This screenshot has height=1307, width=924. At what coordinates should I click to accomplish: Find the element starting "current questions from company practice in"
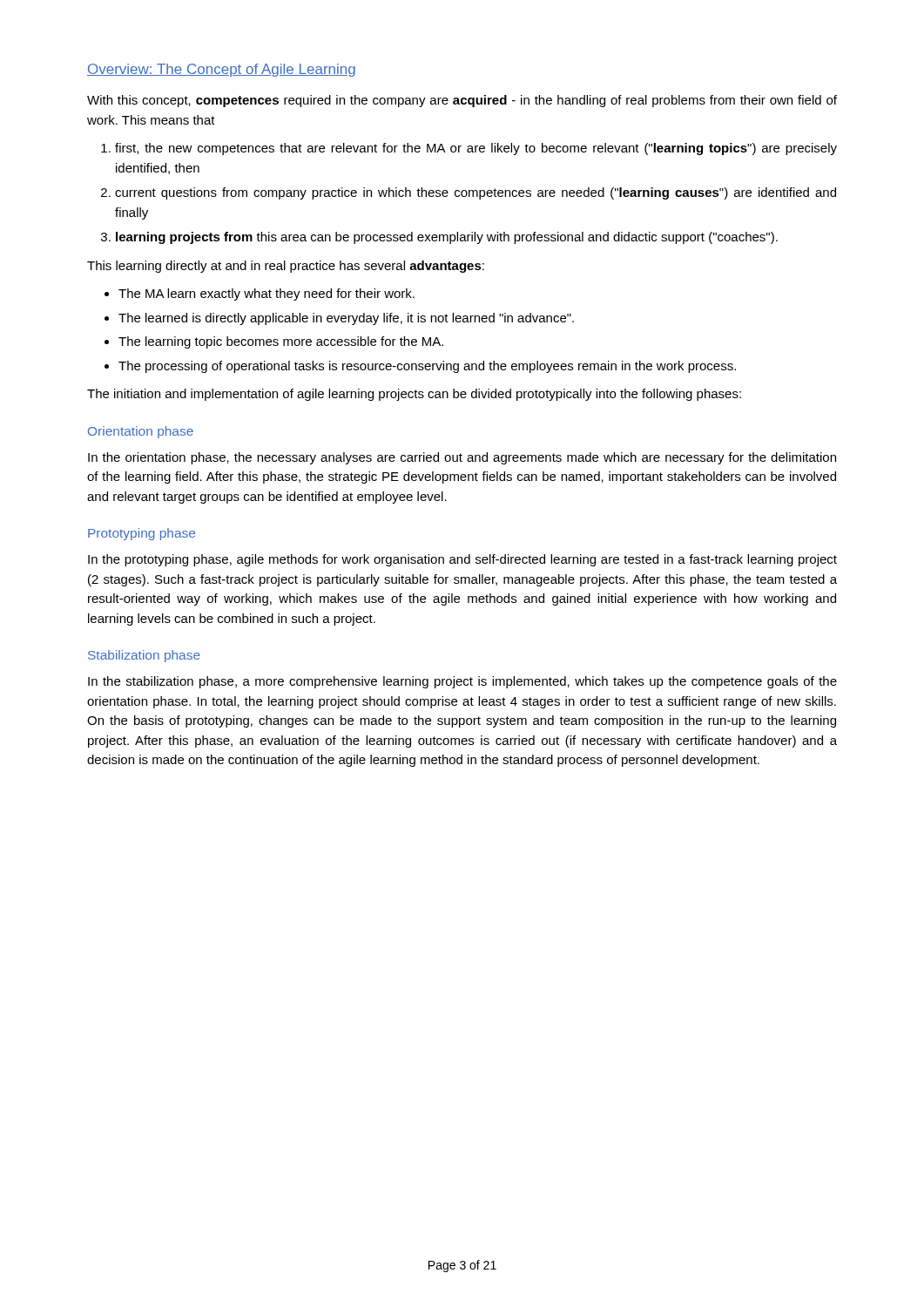476,202
